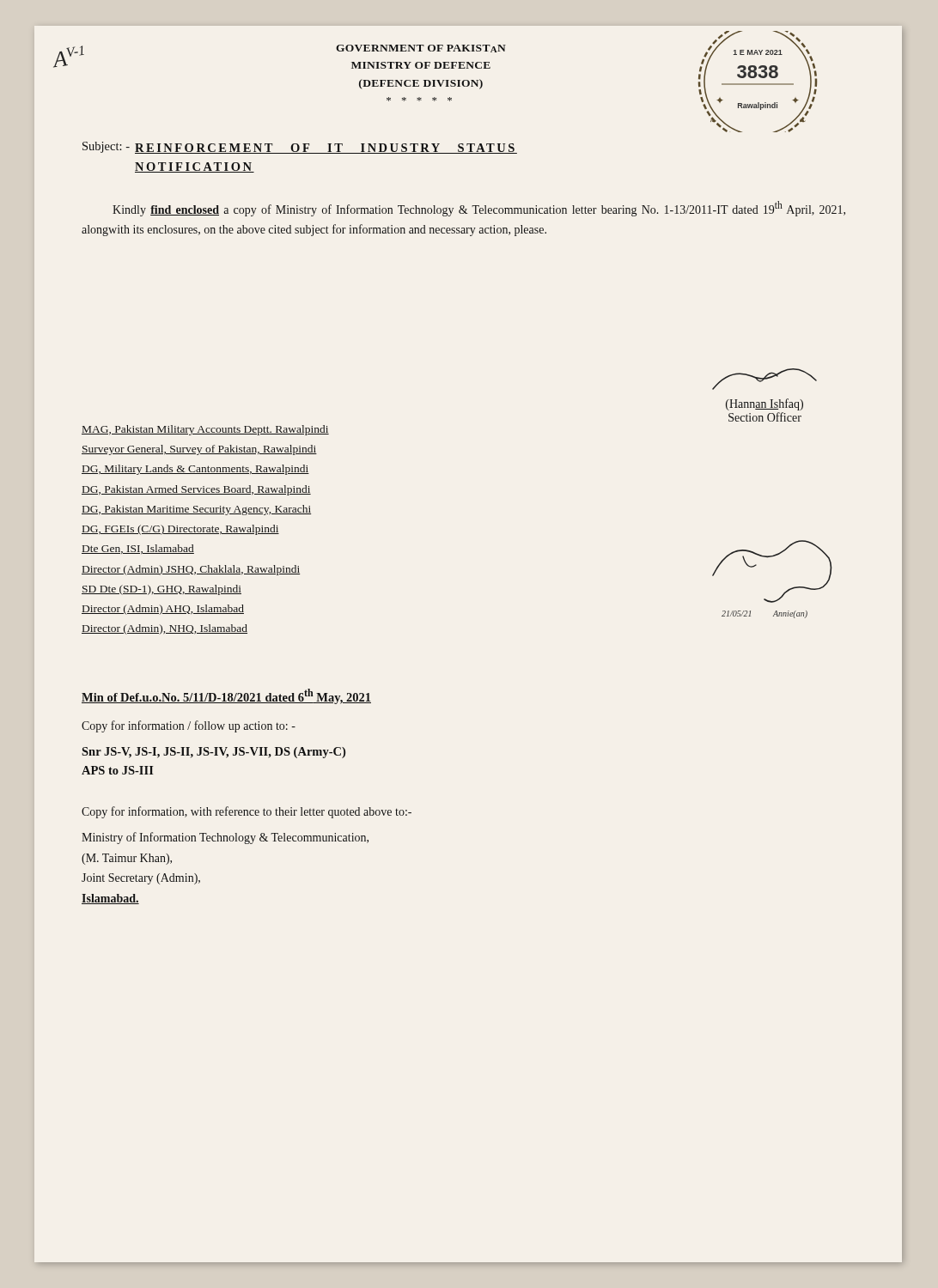Image resolution: width=938 pixels, height=1288 pixels.
Task: Navigate to the text block starting "Kindly find enclosed a"
Action: tap(464, 218)
